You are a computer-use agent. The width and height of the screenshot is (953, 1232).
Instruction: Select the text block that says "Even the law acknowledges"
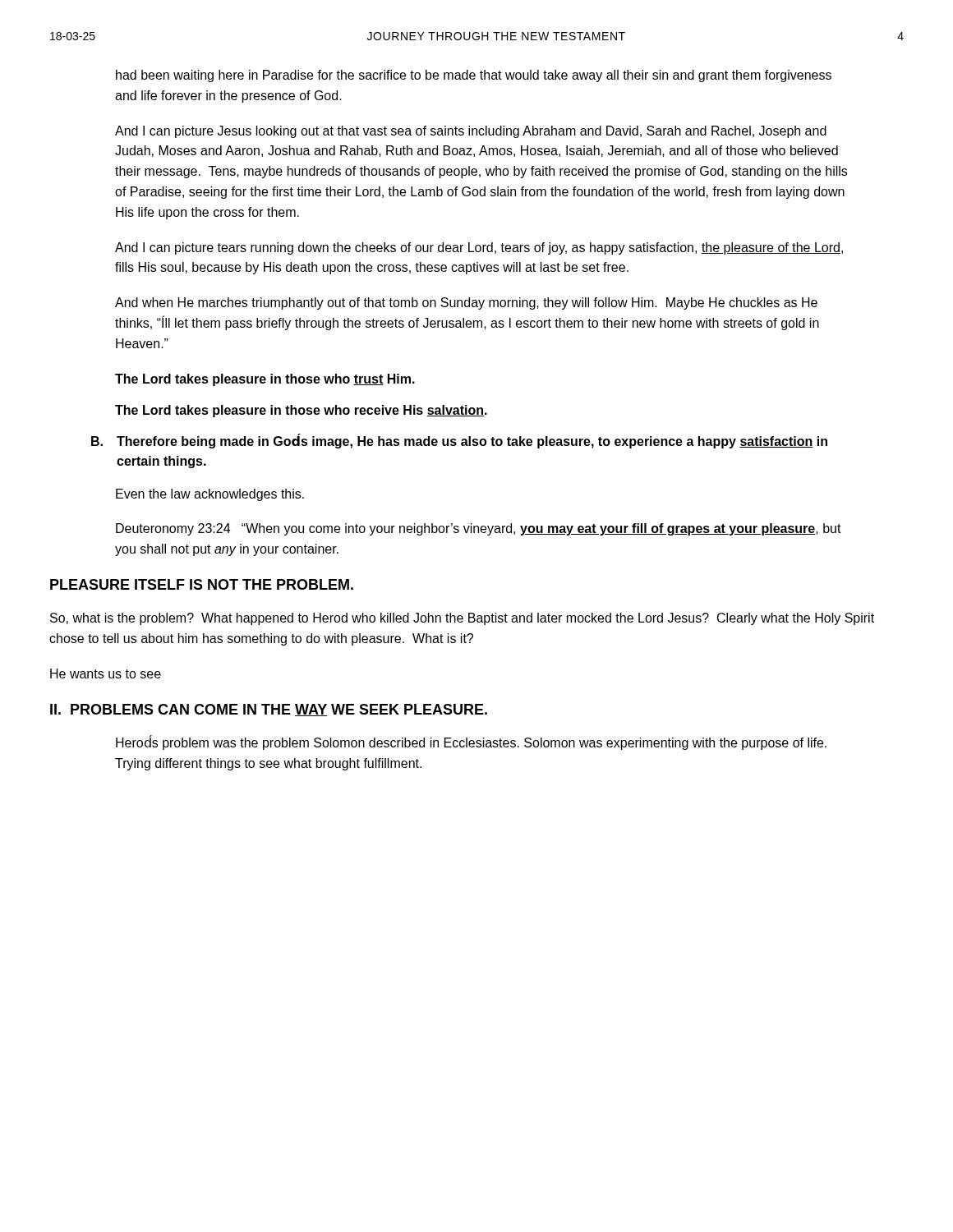[210, 494]
